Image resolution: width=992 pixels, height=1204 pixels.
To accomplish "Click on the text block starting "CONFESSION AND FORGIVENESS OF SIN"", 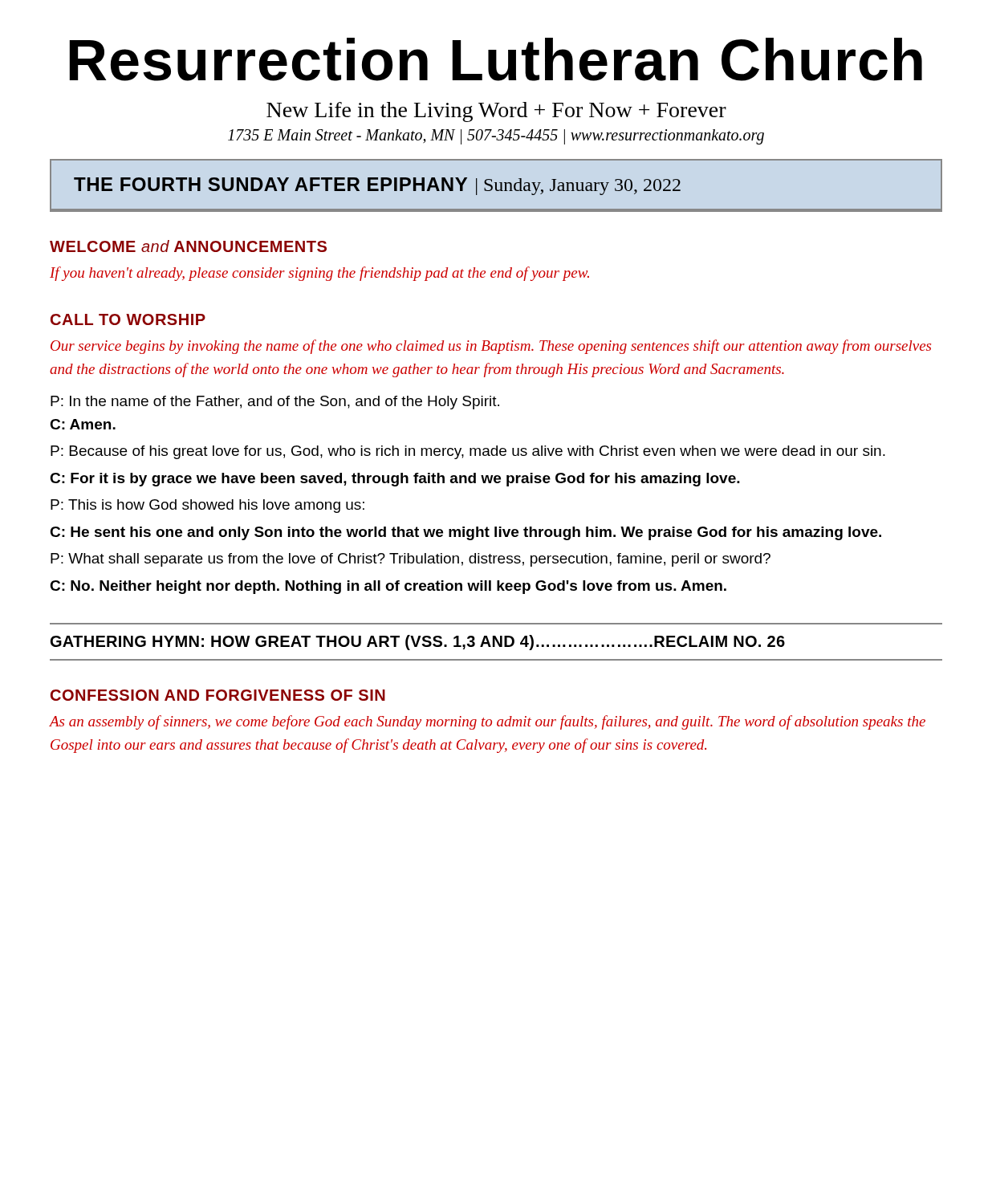I will 218,695.
